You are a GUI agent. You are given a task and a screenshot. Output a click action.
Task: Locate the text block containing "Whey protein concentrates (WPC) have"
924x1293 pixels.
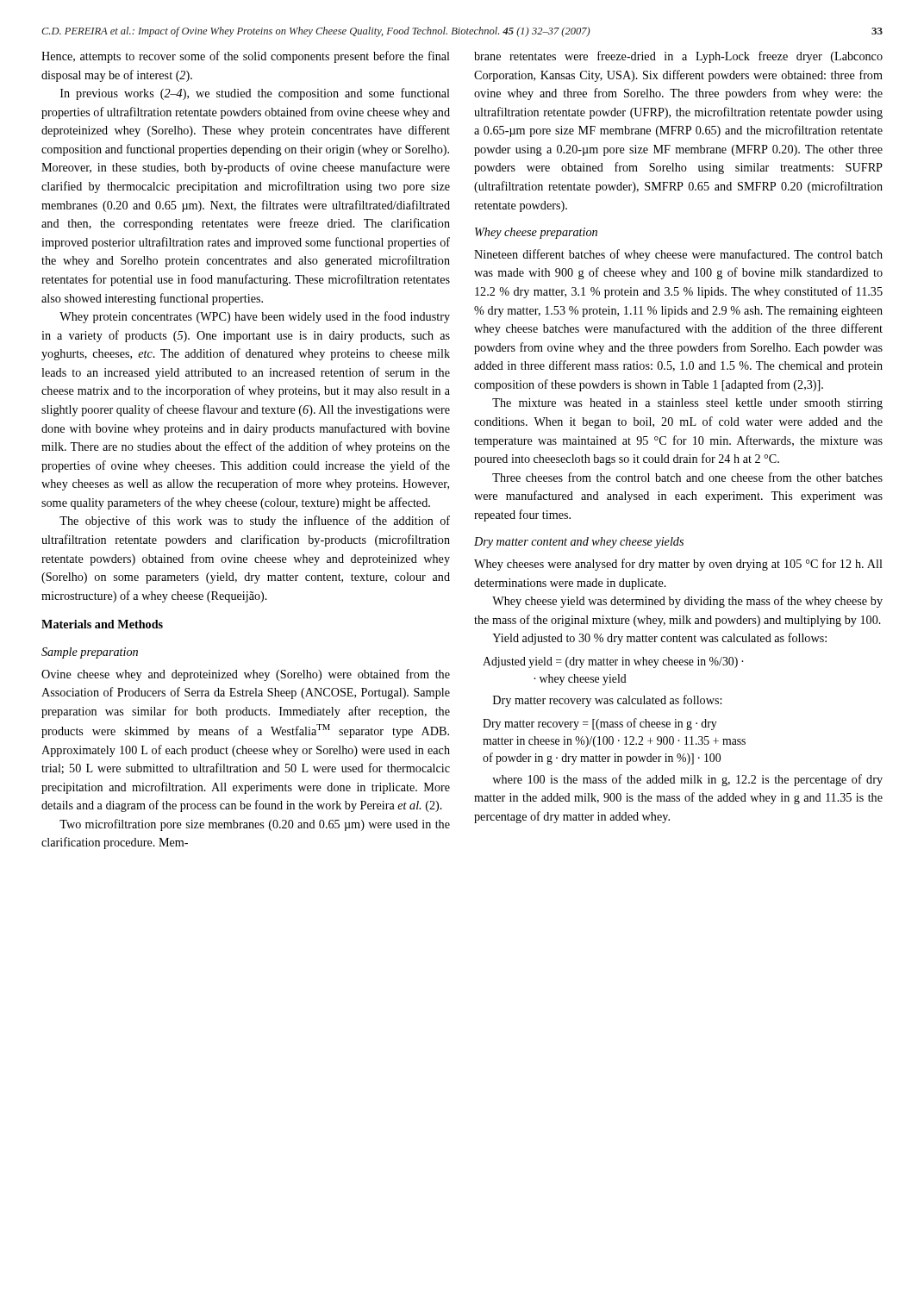pyautogui.click(x=246, y=410)
